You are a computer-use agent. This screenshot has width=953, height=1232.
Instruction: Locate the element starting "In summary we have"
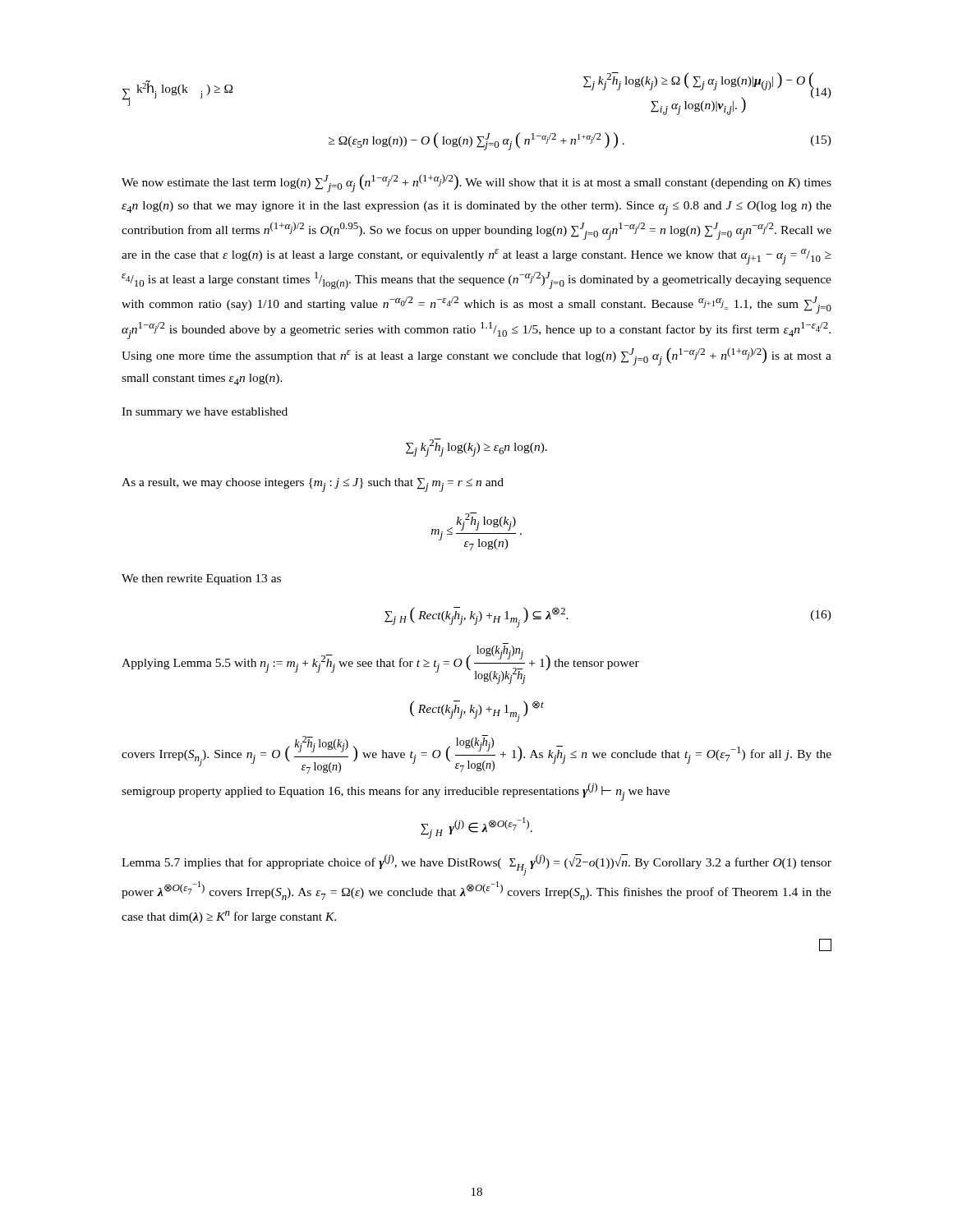[x=205, y=411]
